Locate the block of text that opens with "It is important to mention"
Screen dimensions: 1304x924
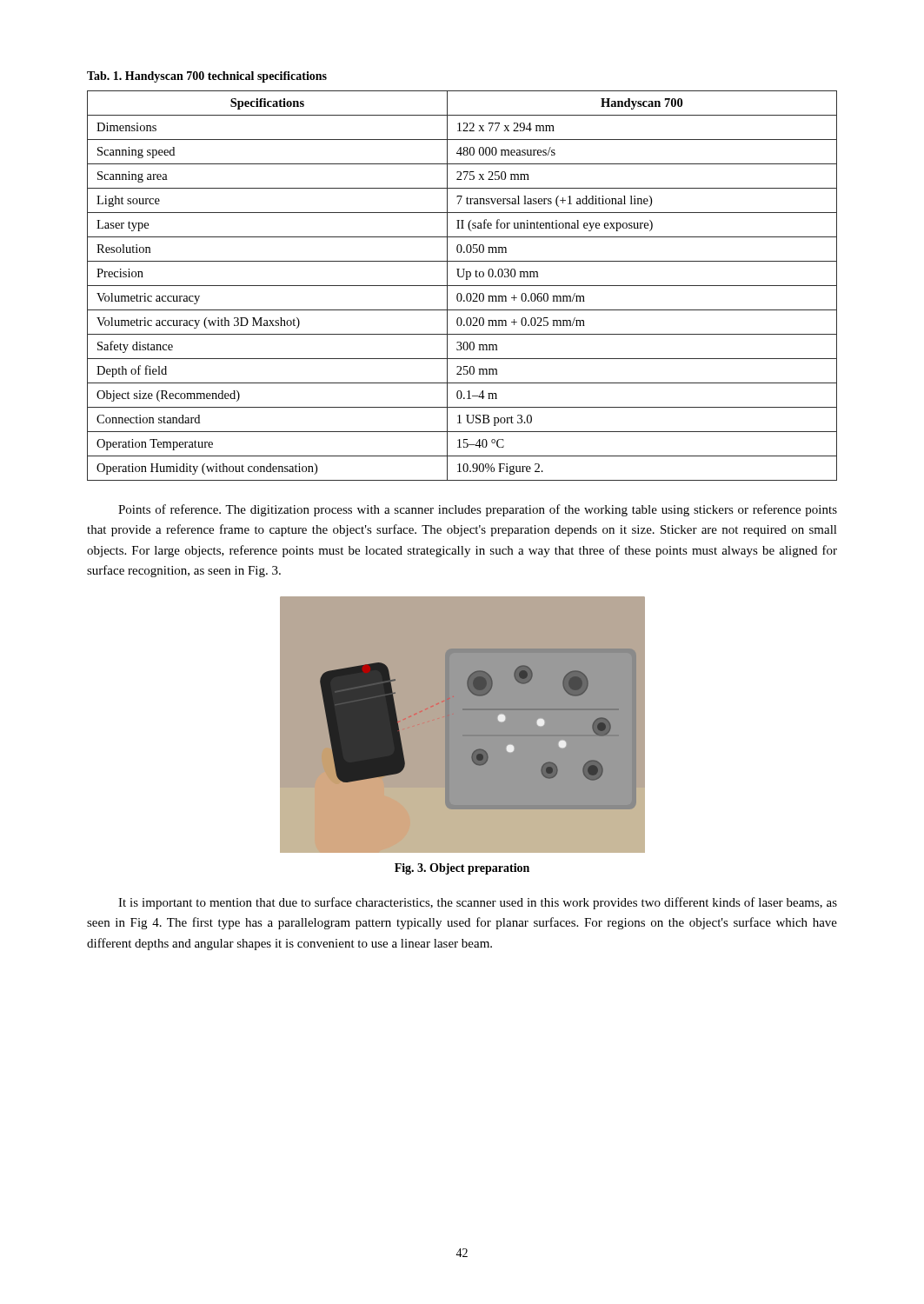[x=462, y=923]
